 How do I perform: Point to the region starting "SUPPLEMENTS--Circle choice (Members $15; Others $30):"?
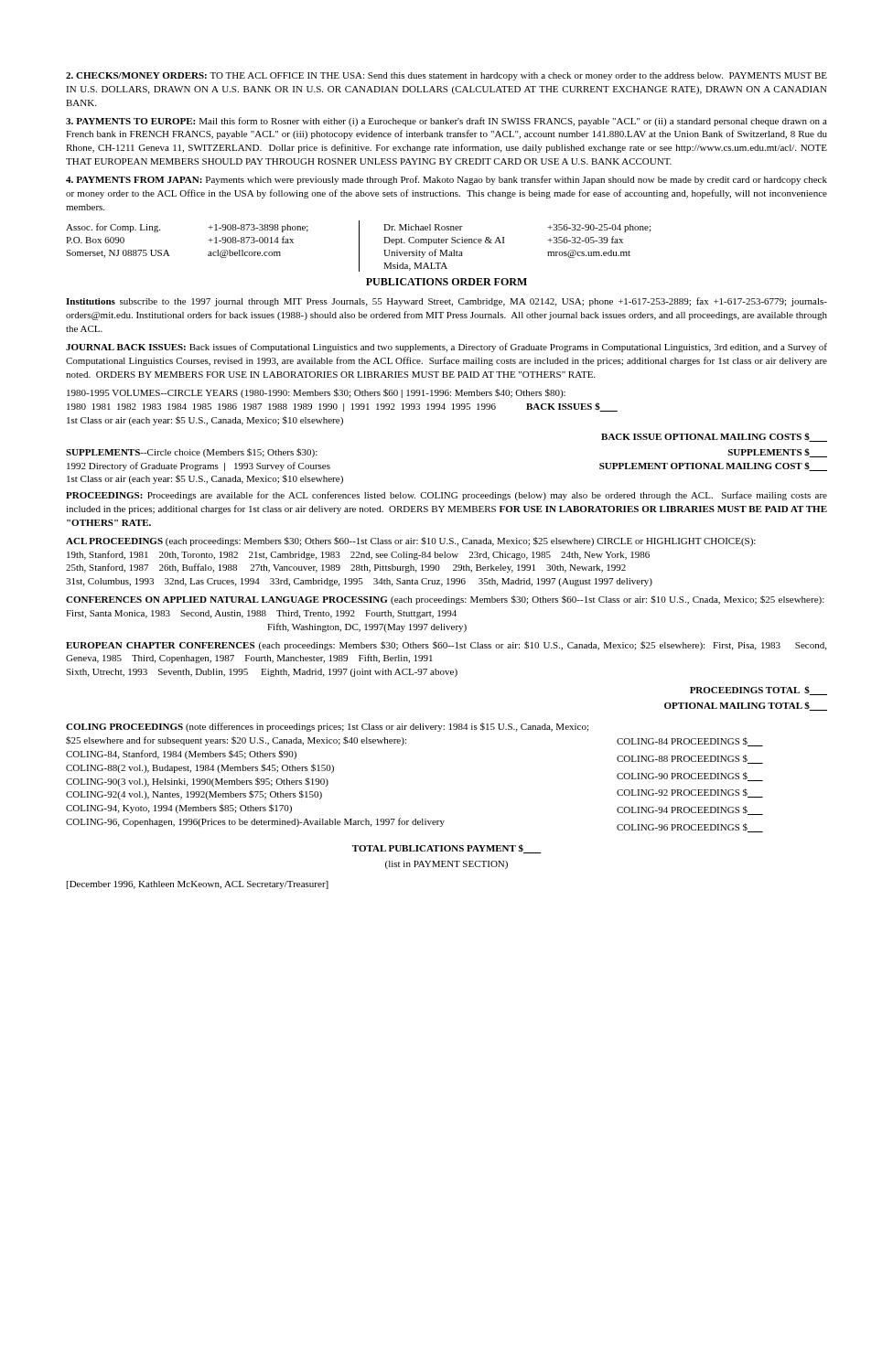(x=194, y=451)
